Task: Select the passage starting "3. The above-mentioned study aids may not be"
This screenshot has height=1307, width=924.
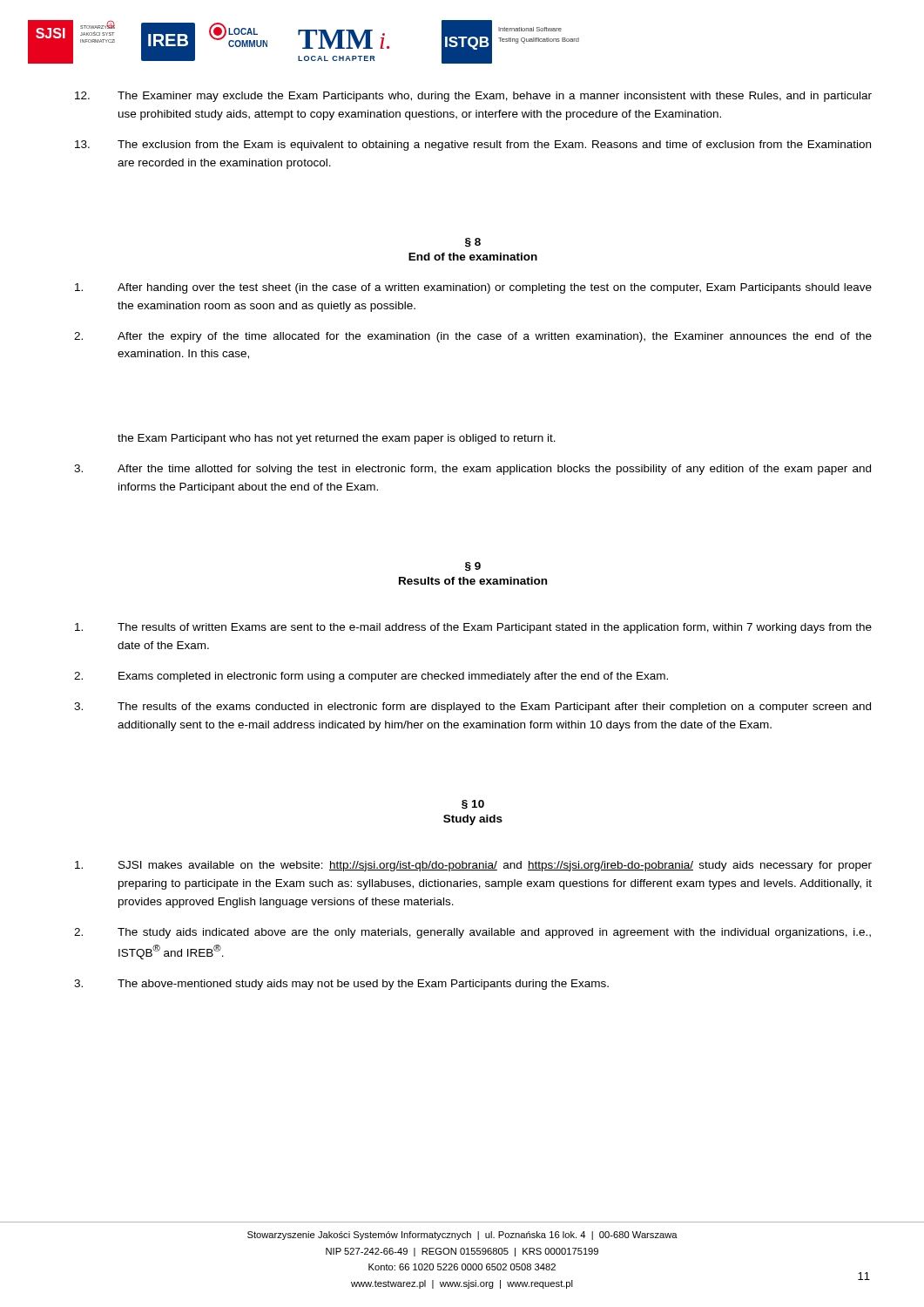Action: coord(473,984)
